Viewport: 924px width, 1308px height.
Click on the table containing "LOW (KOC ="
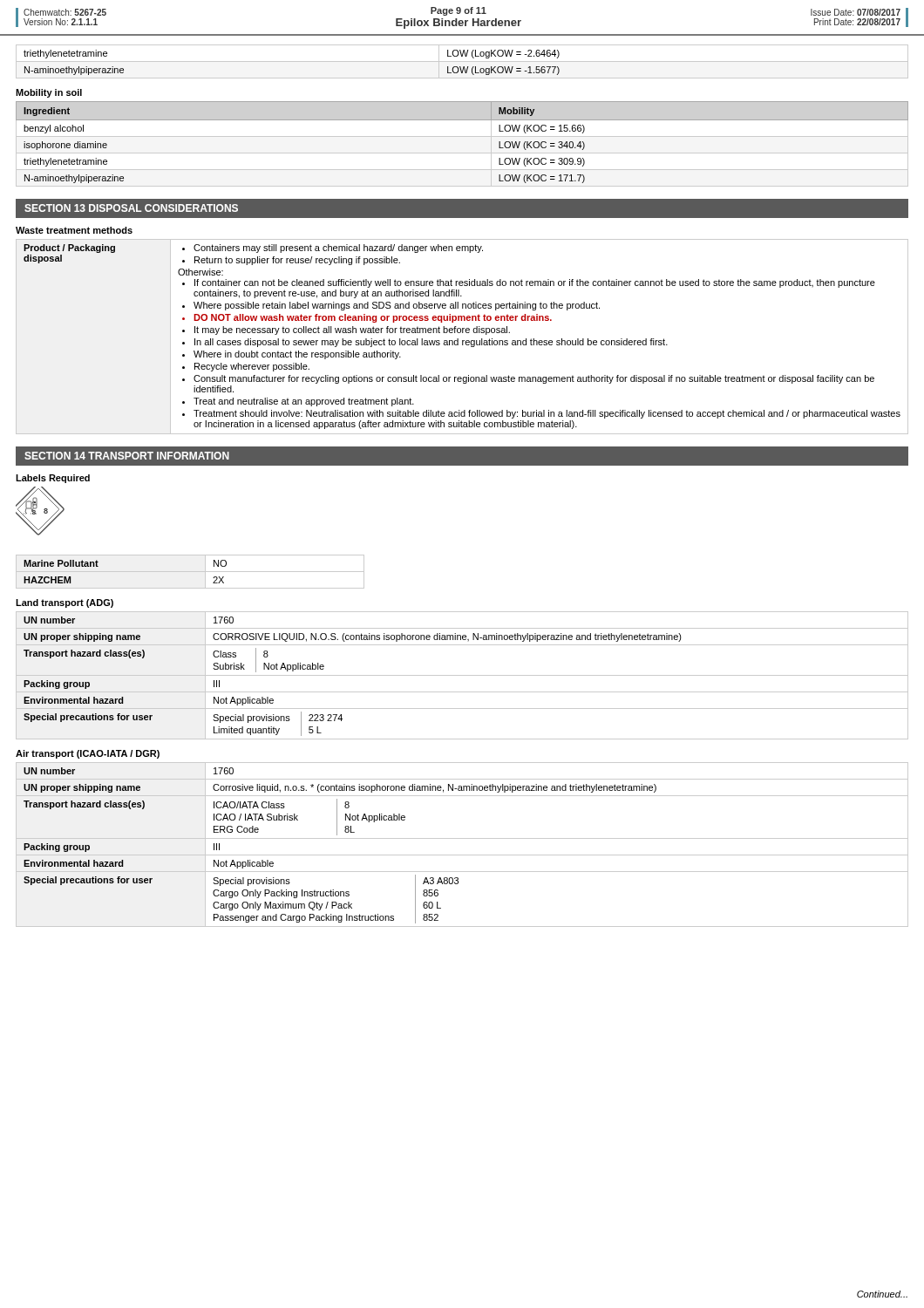click(462, 144)
